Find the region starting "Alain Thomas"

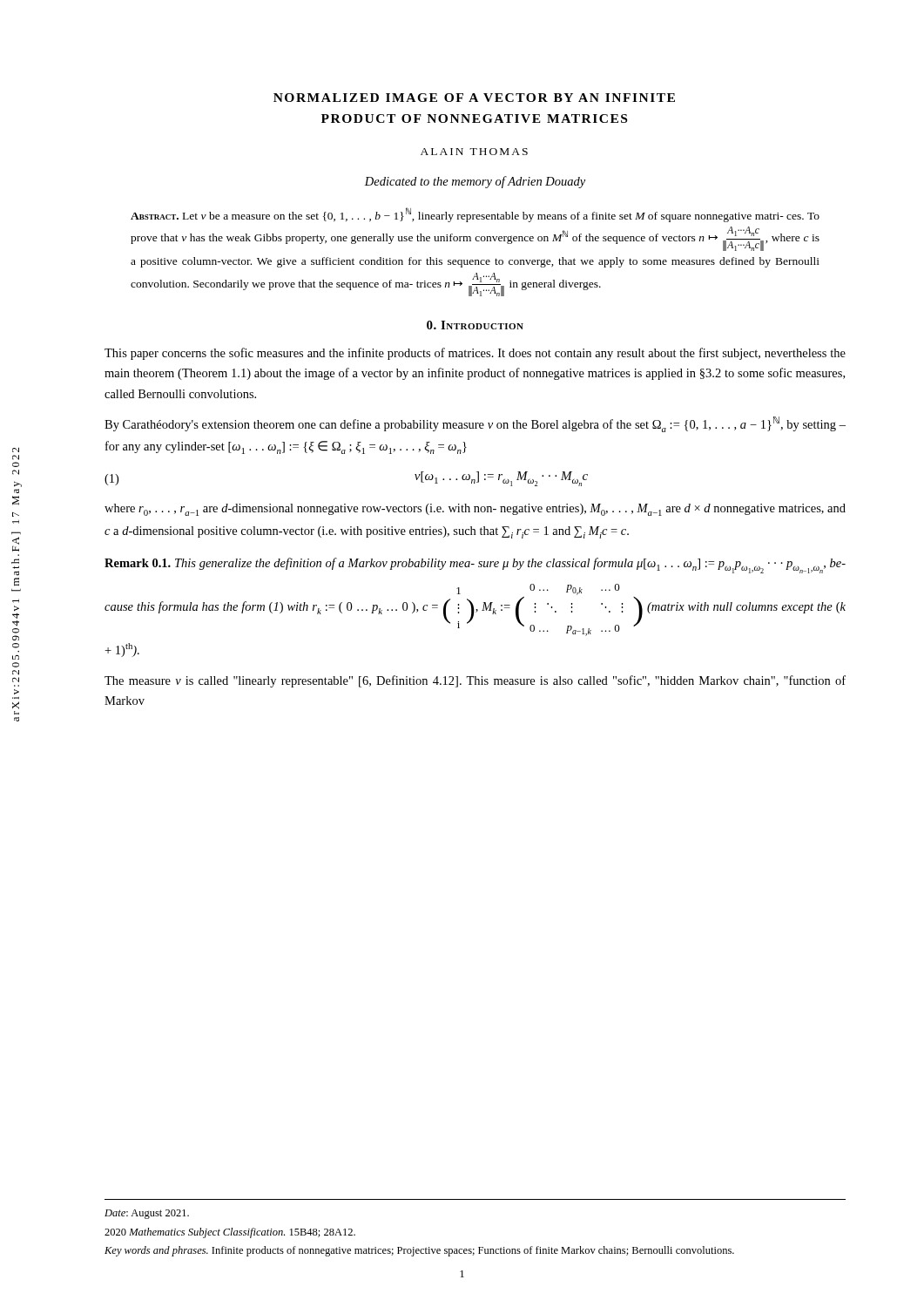pyautogui.click(x=475, y=151)
